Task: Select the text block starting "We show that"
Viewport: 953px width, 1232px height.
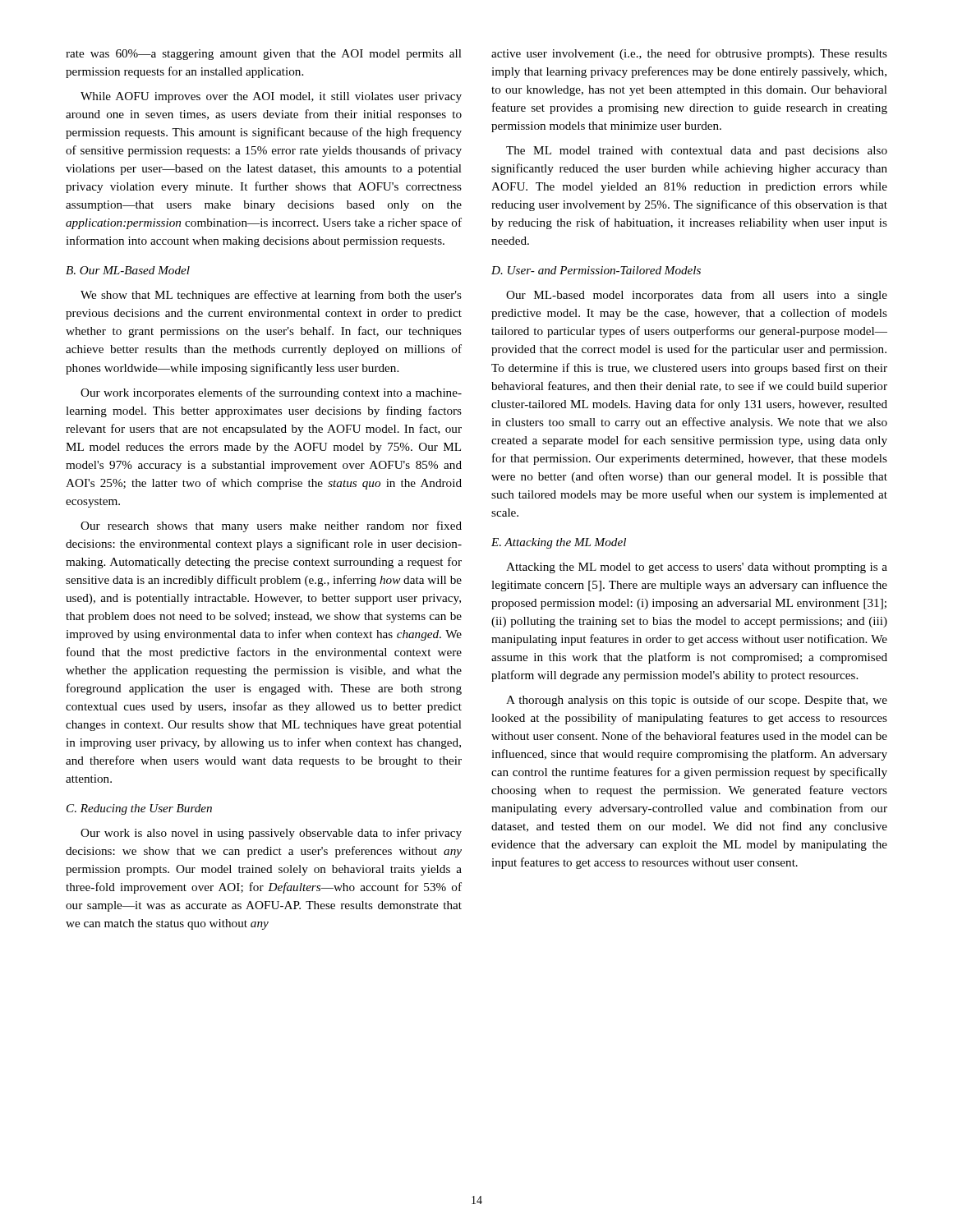Action: 264,537
